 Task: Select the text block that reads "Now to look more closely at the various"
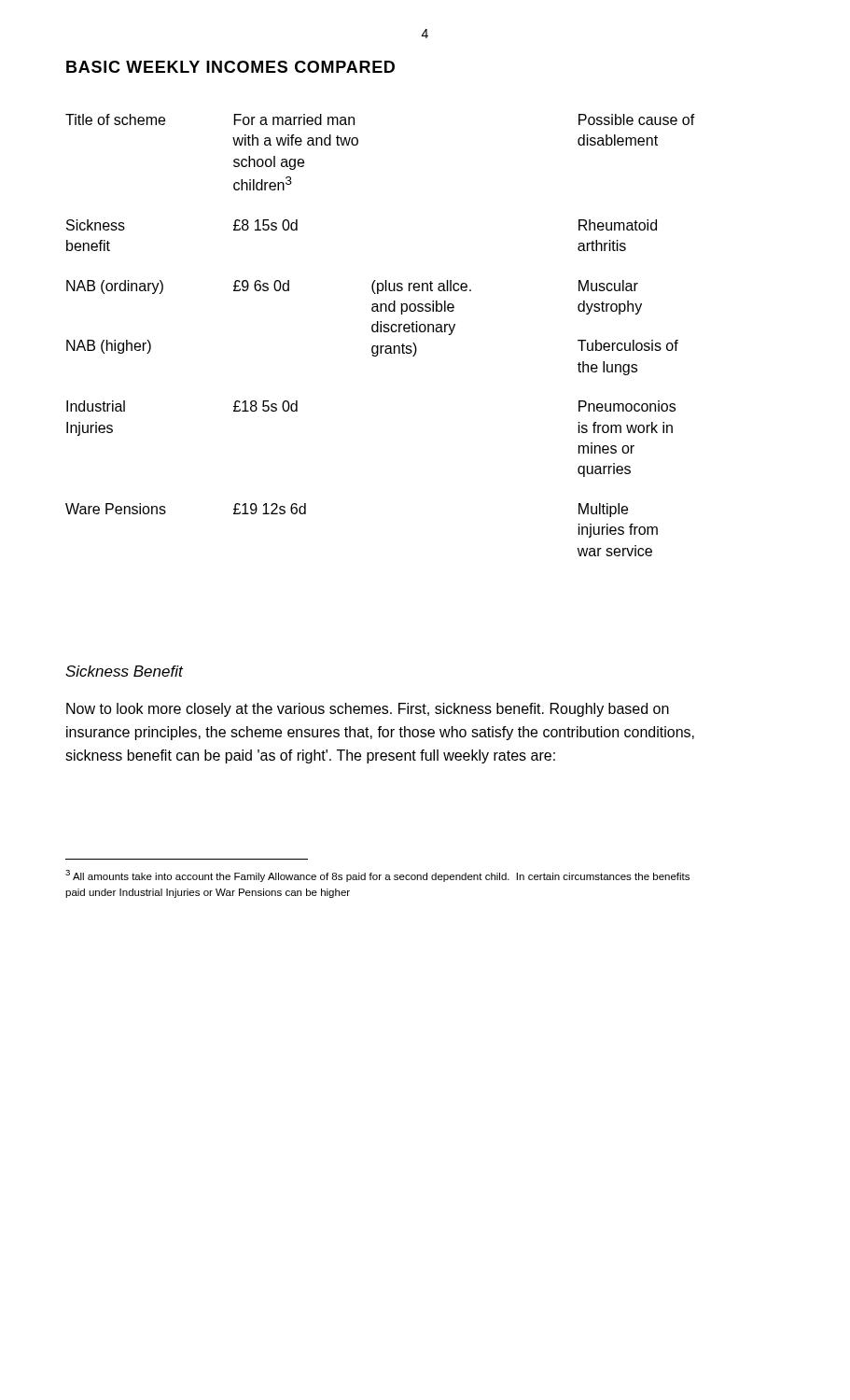coord(380,732)
